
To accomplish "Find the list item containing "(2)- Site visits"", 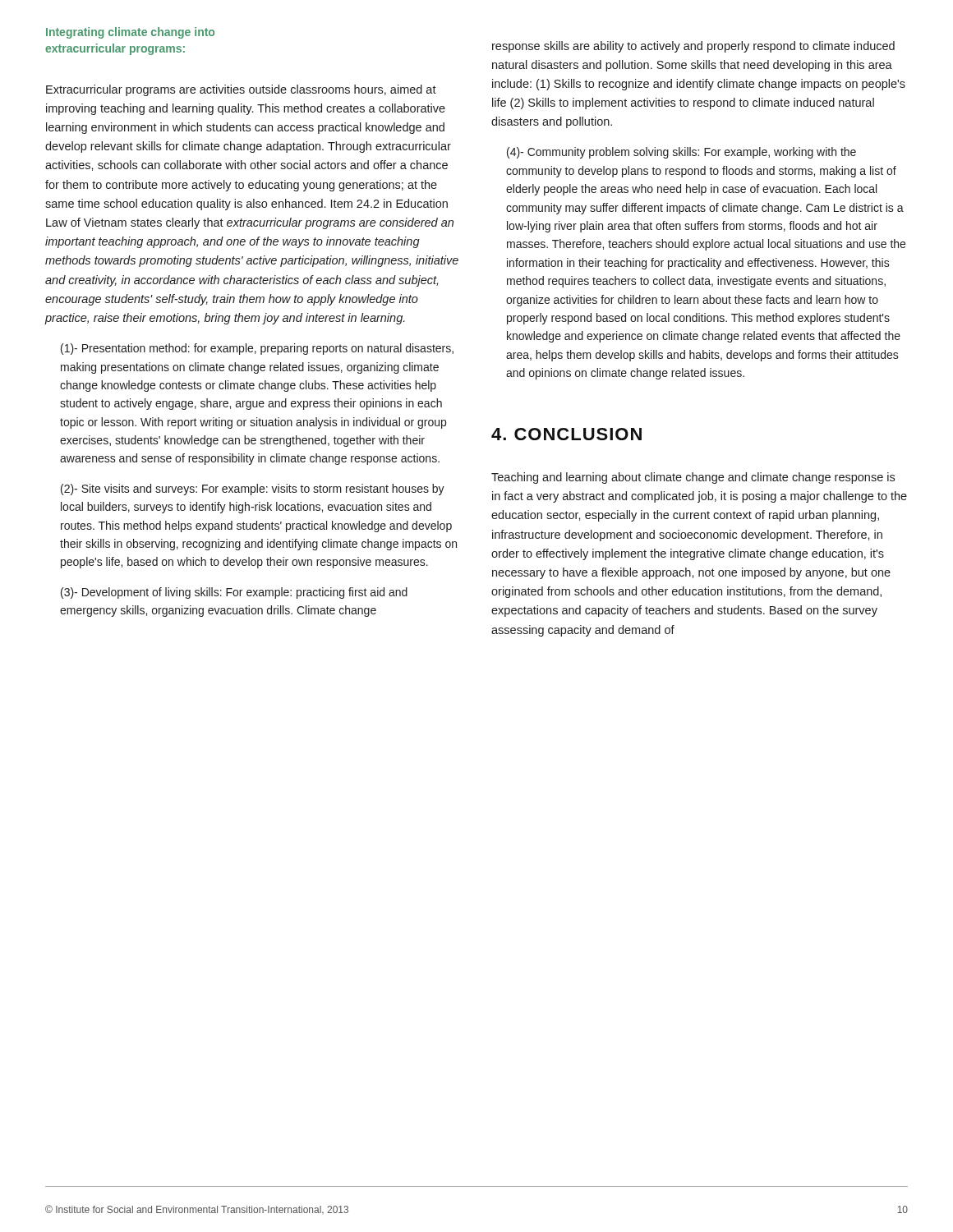I will 253,526.
